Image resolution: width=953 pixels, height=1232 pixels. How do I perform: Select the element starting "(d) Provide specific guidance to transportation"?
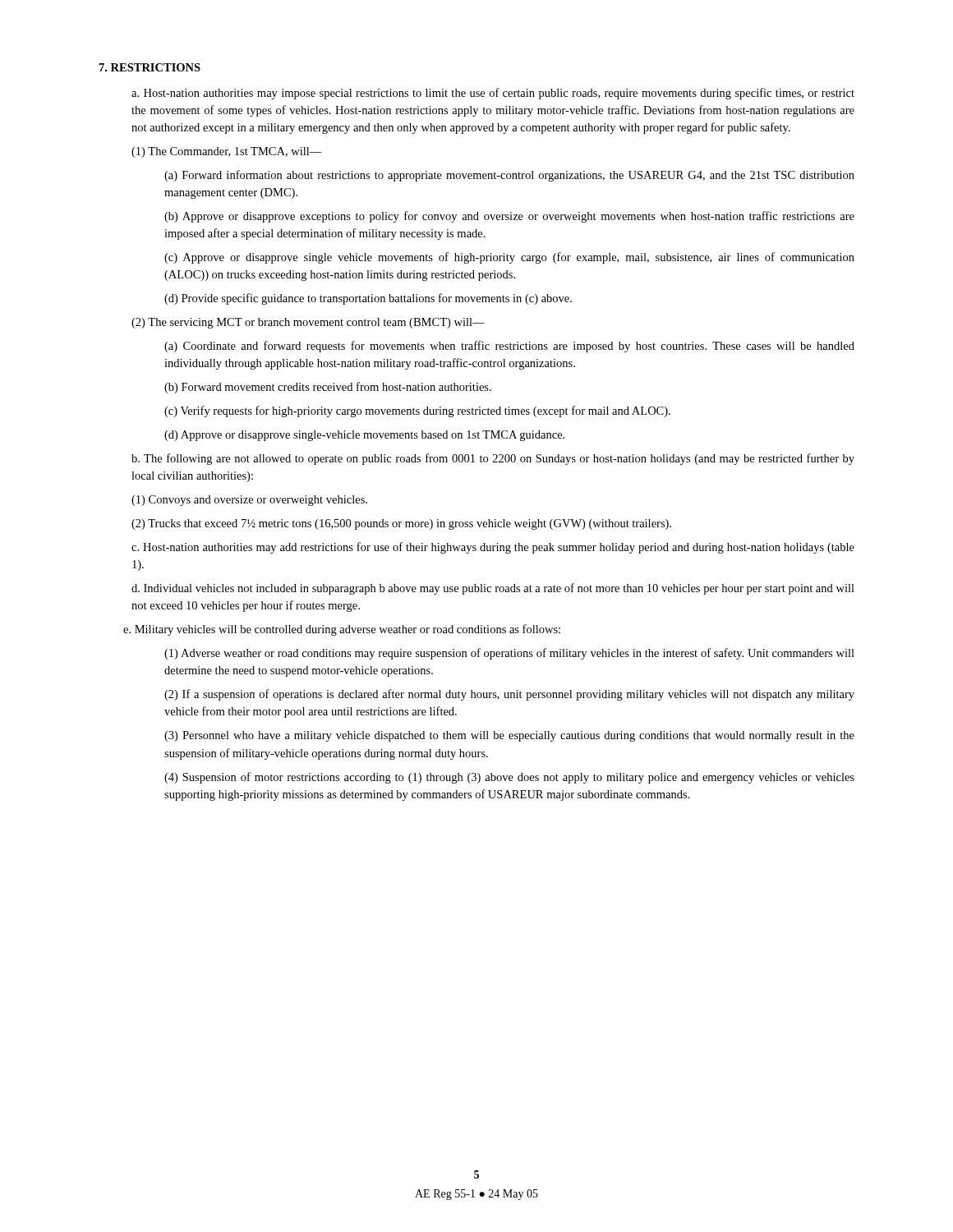(368, 298)
